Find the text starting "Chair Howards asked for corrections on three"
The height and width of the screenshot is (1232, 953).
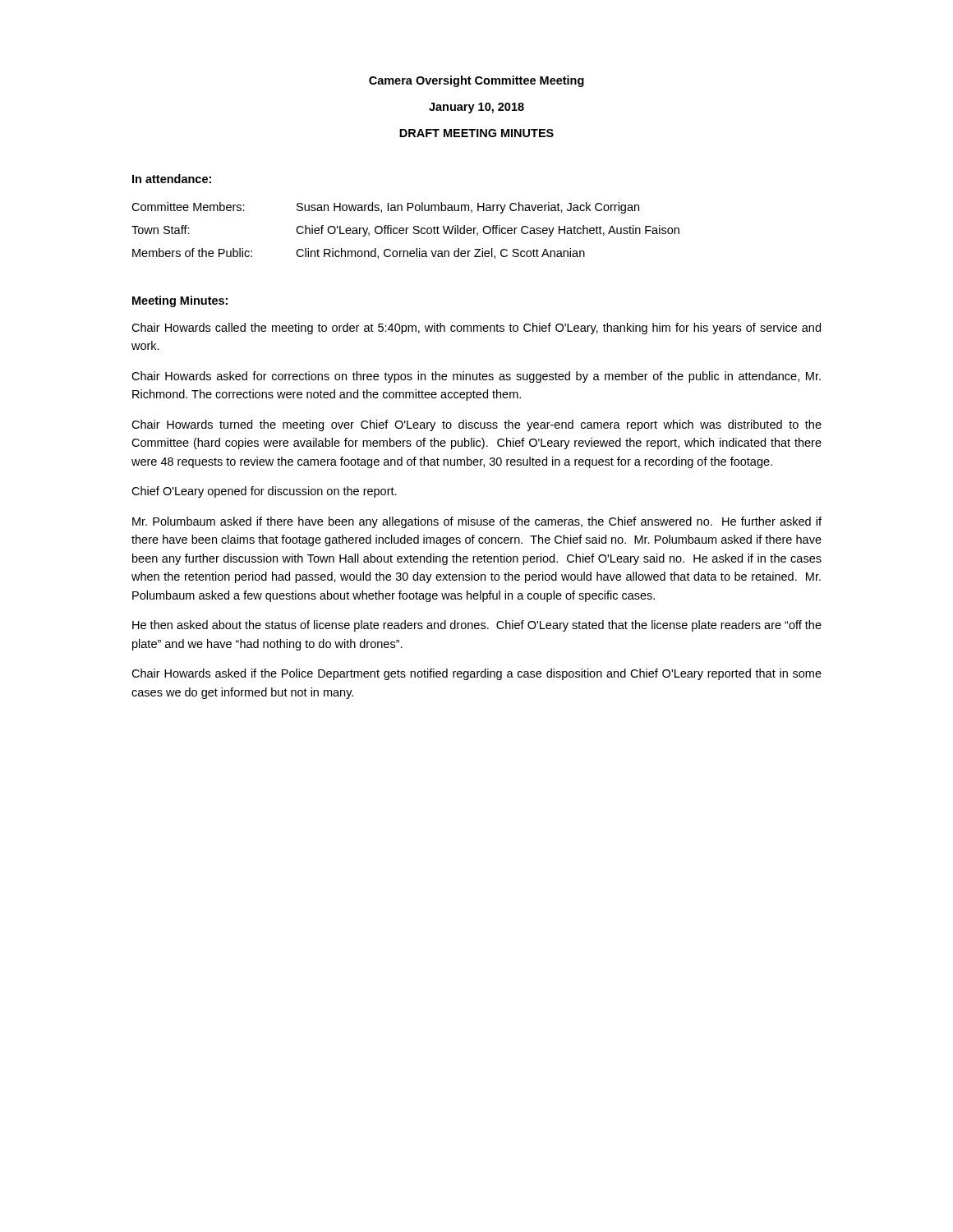476,385
